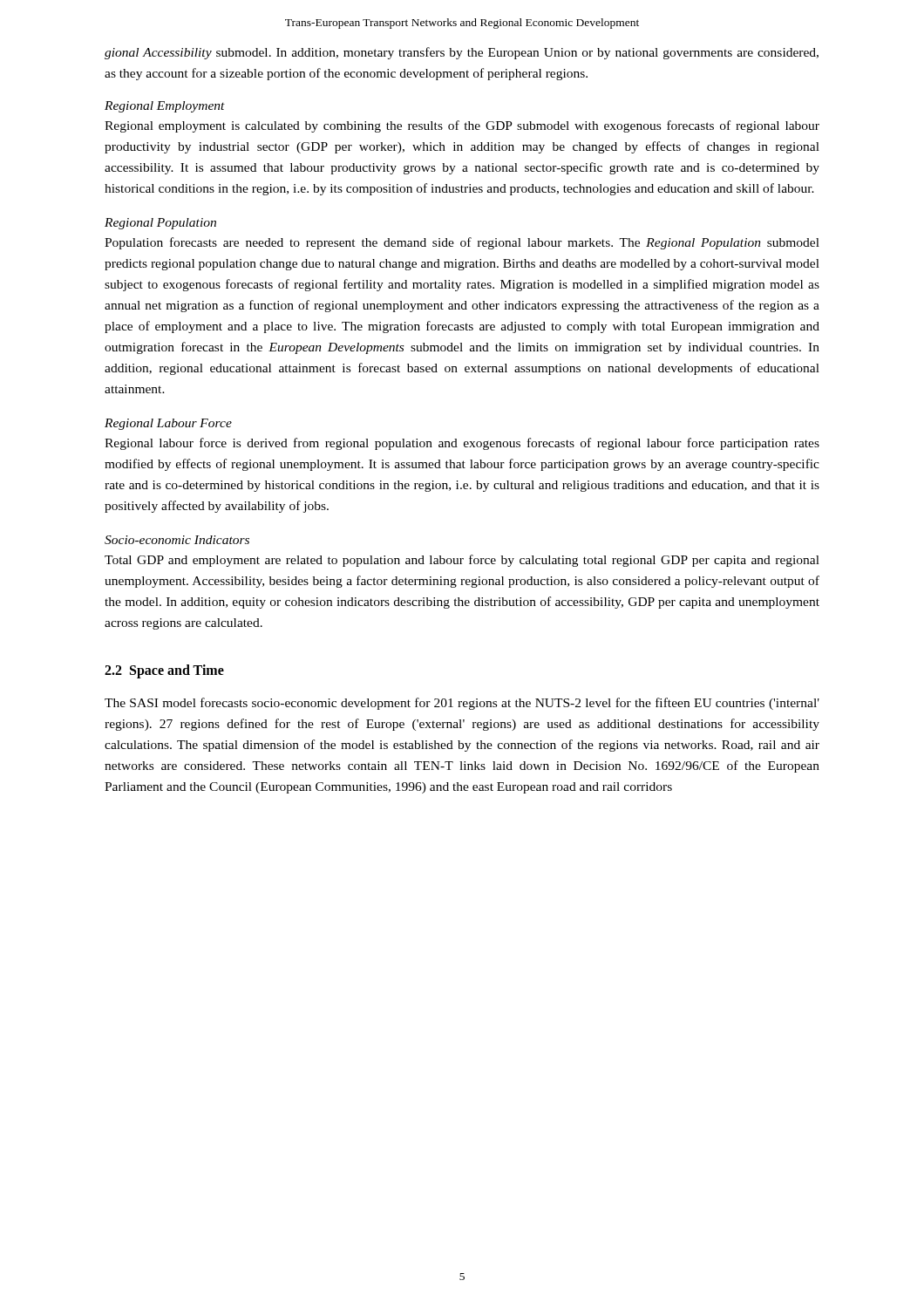Where is the passage that starts "Population forecasts are needed to represent the"?
This screenshot has width=924, height=1308.
pyautogui.click(x=462, y=316)
